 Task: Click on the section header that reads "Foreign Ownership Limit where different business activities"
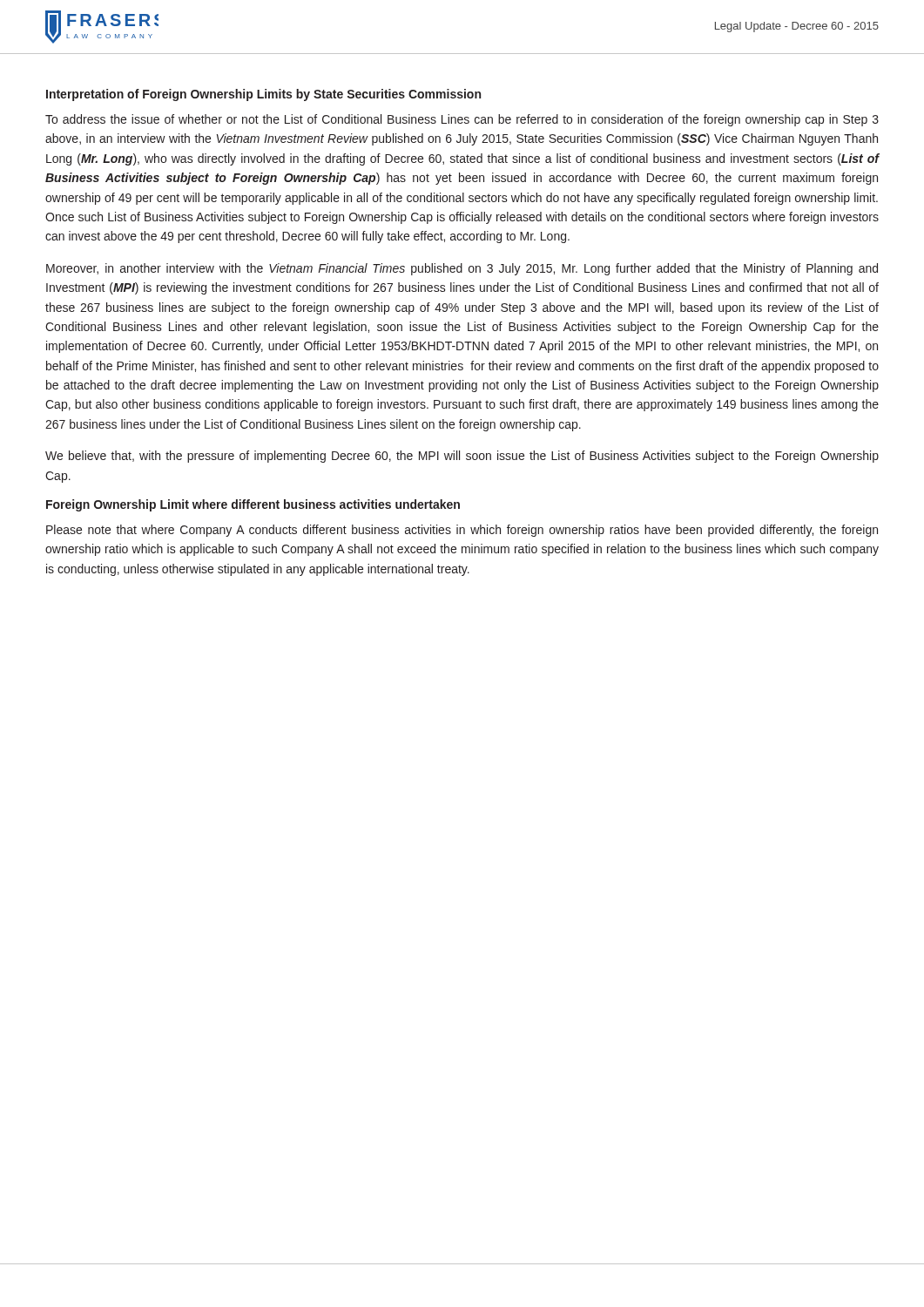pyautogui.click(x=253, y=505)
